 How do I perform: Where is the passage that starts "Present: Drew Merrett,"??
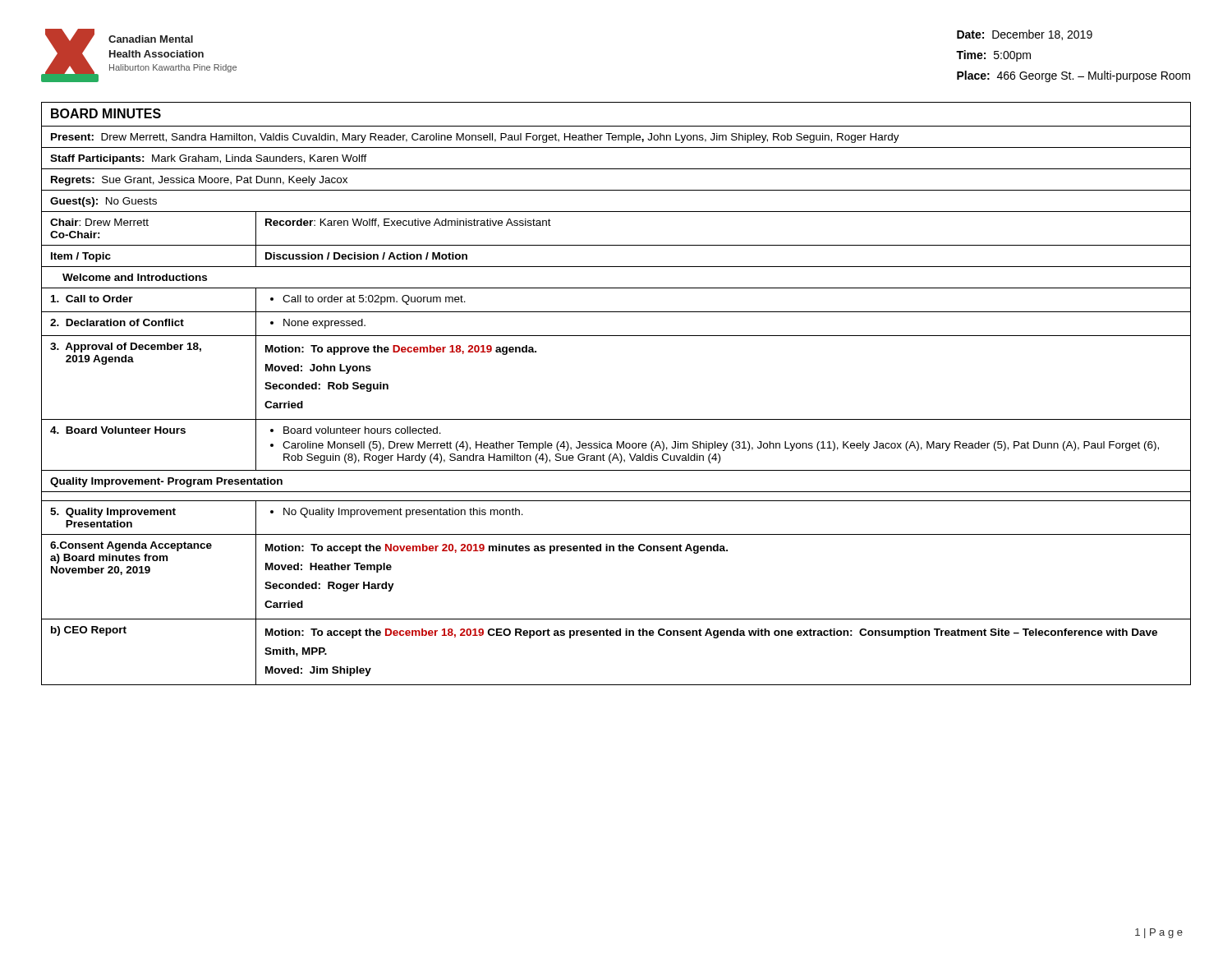[x=616, y=136]
